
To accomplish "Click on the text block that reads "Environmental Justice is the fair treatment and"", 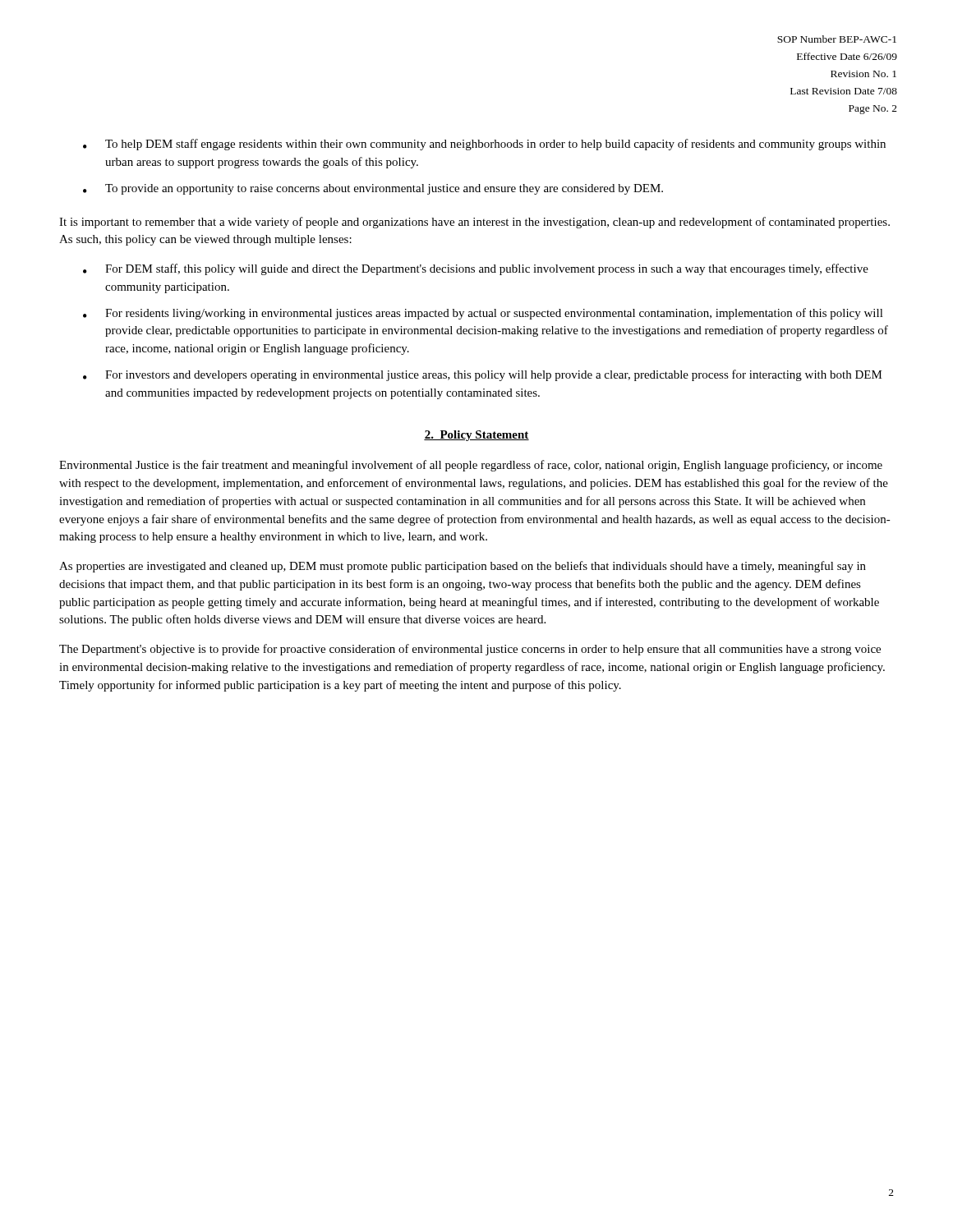I will coord(475,501).
